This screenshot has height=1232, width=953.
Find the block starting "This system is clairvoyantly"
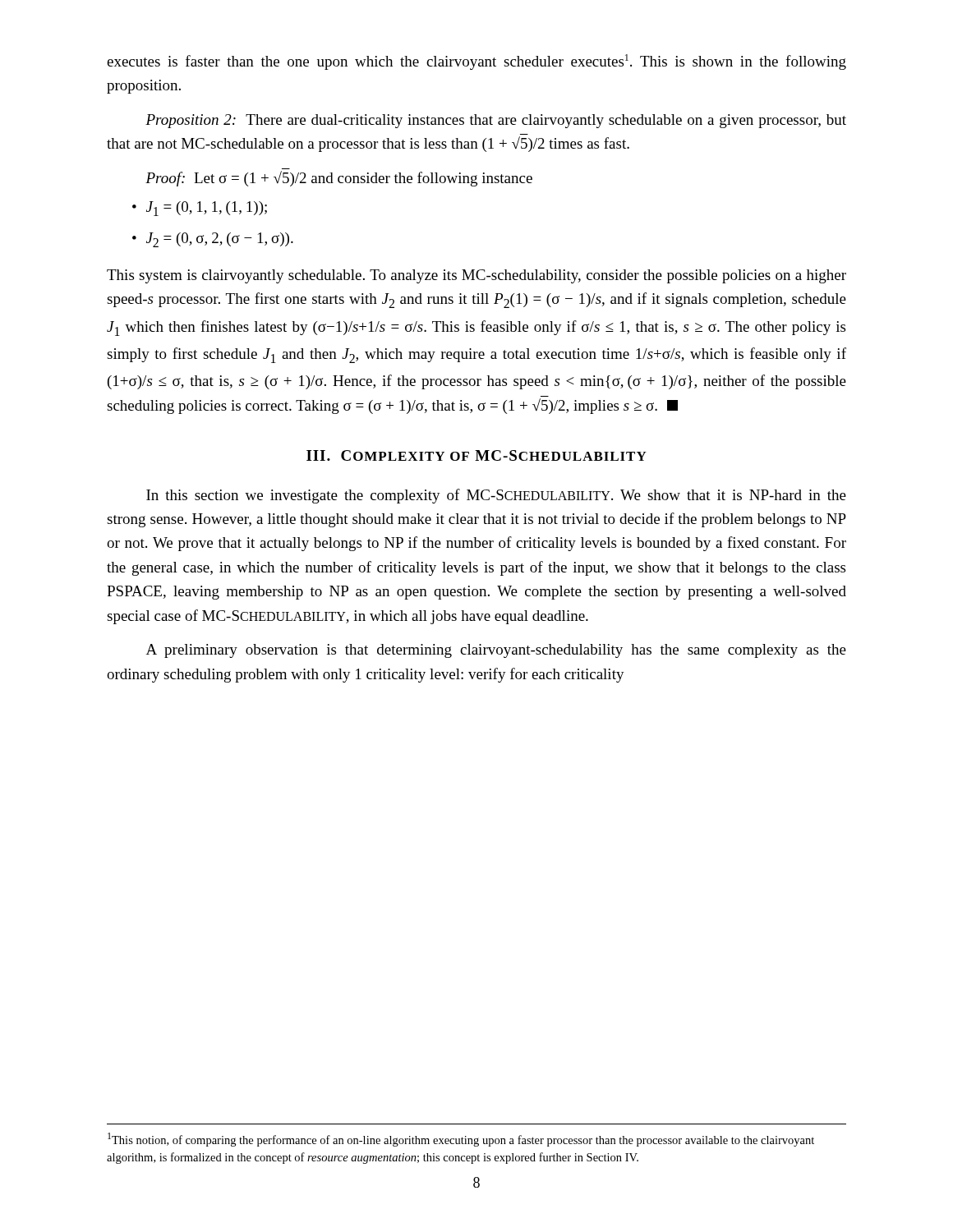pos(476,340)
